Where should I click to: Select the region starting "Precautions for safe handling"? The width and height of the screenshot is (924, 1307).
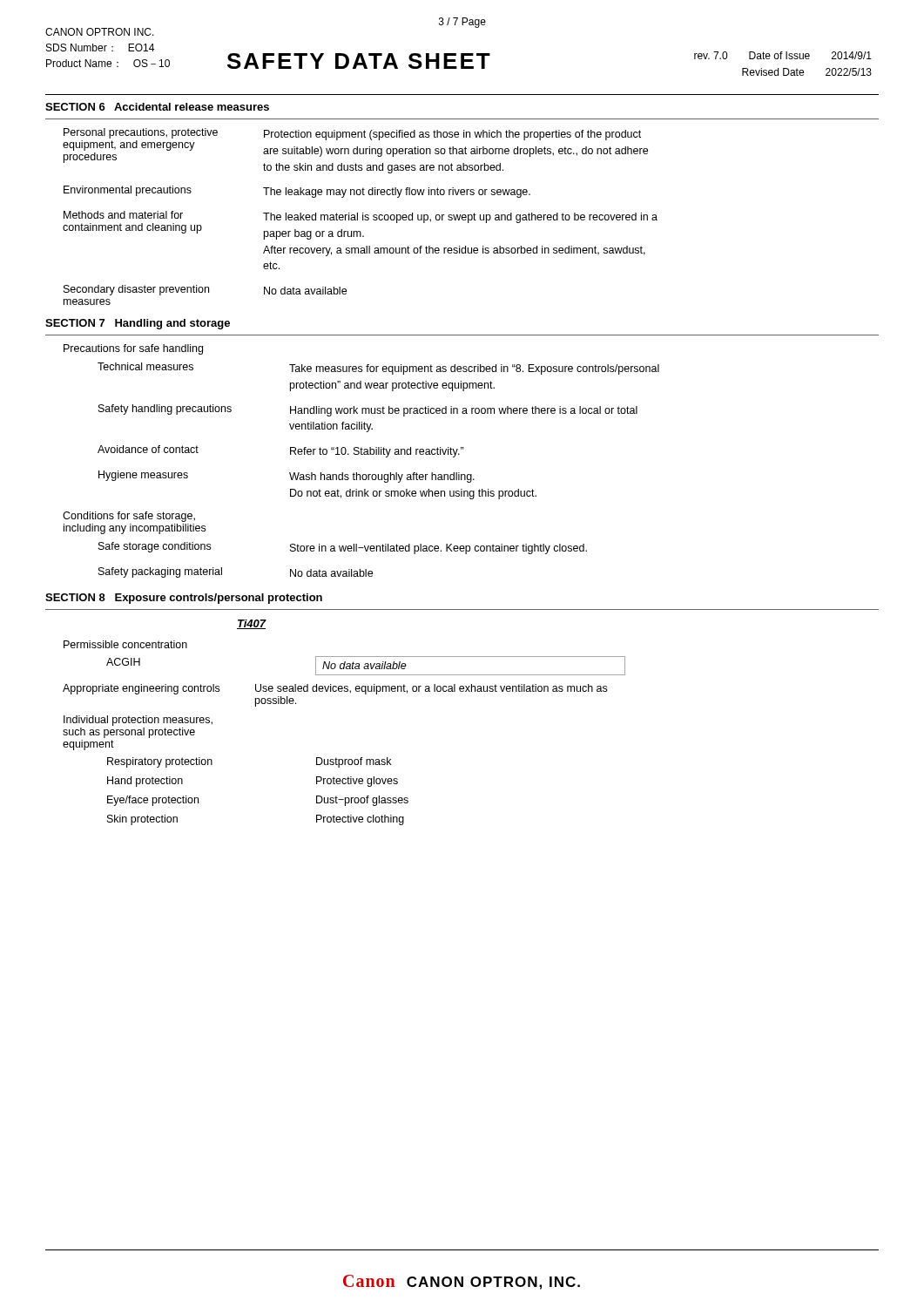click(133, 349)
